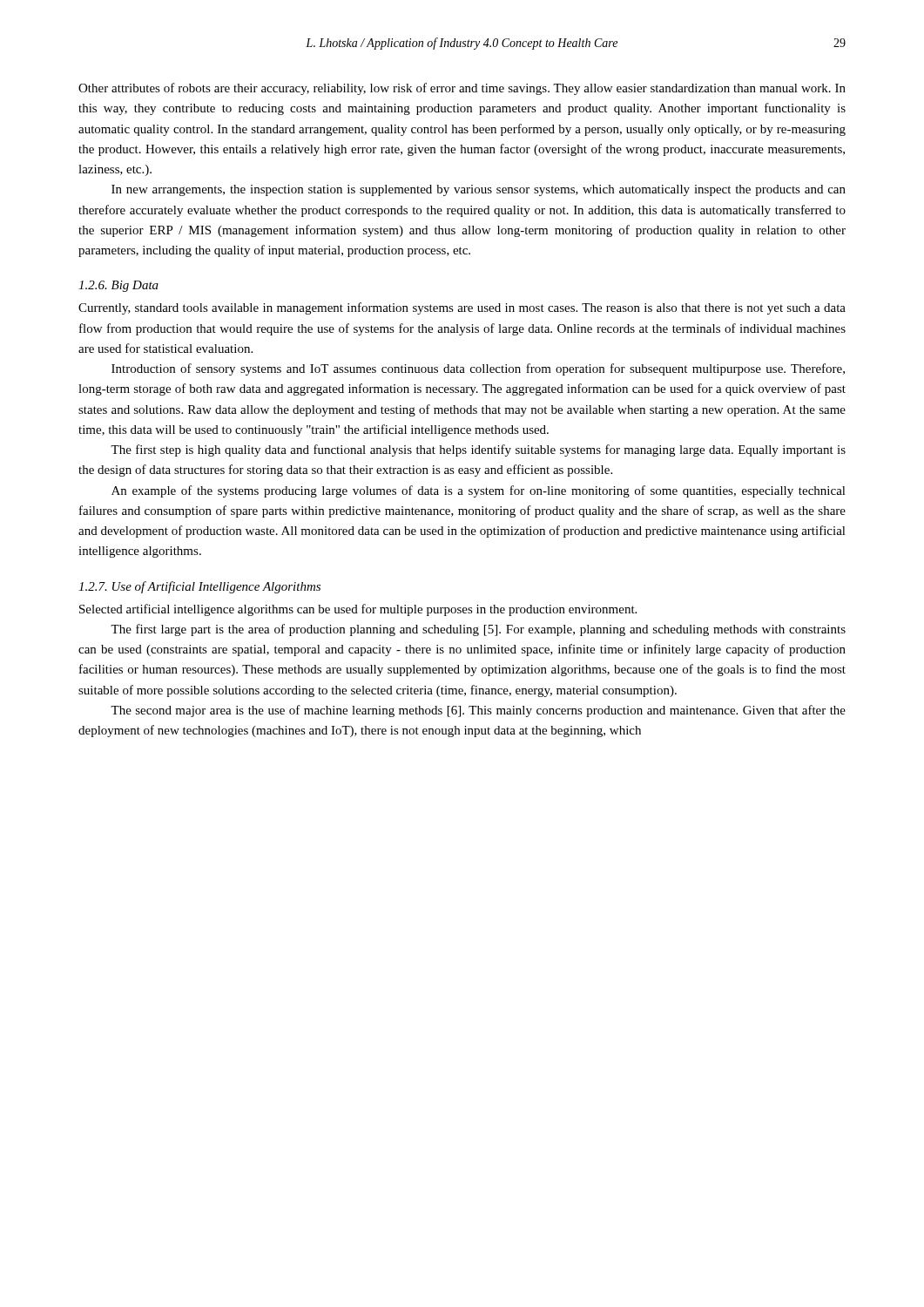The height and width of the screenshot is (1307, 924).
Task: Find the block on this page that starts "Currently, standard tools available in"
Action: pyautogui.click(x=462, y=430)
